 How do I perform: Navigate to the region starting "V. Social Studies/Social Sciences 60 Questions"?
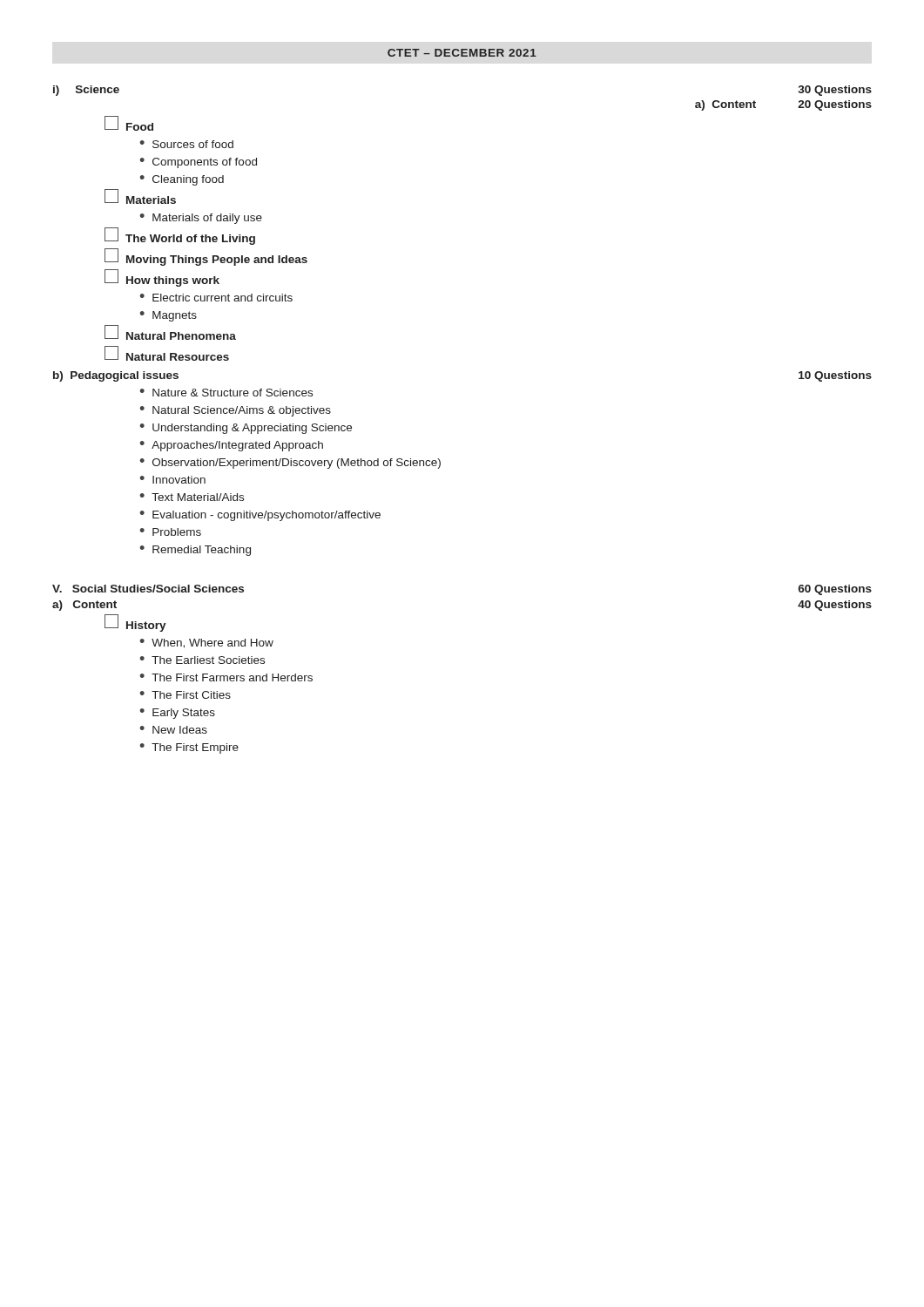[x=142, y=589]
